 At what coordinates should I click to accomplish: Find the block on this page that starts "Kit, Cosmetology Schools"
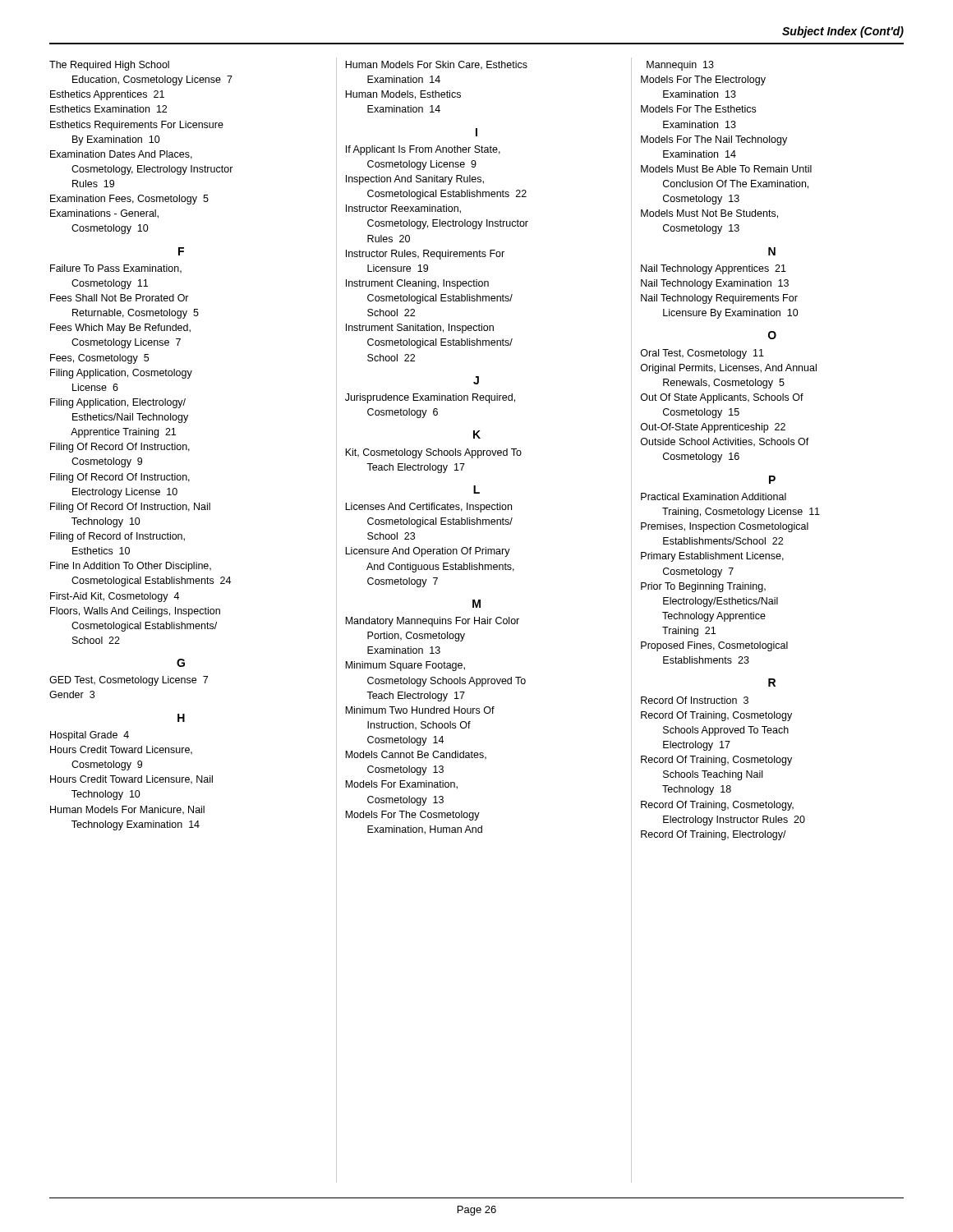tap(433, 460)
